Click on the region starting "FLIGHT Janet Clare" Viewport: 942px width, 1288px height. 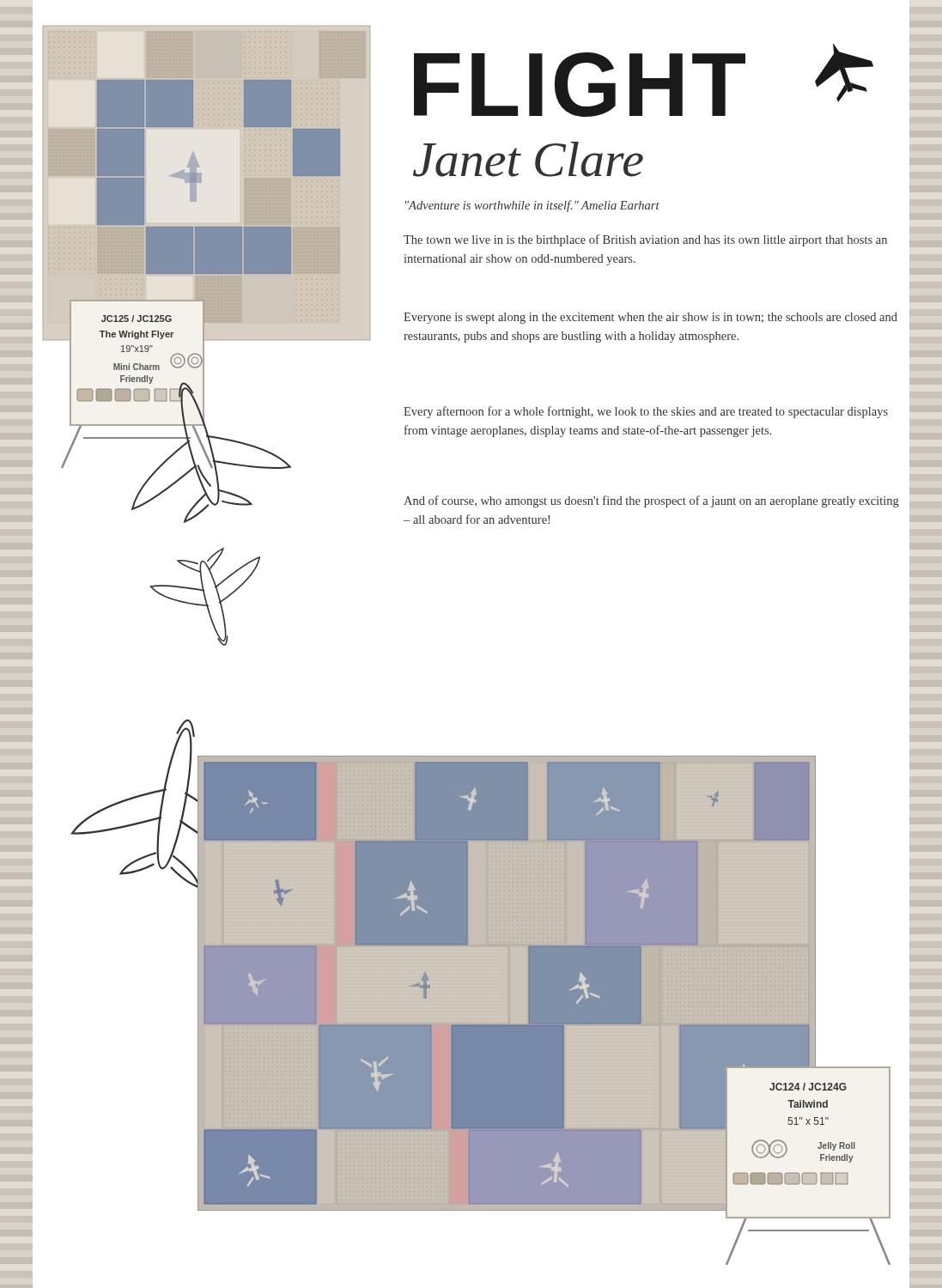tap(653, 112)
